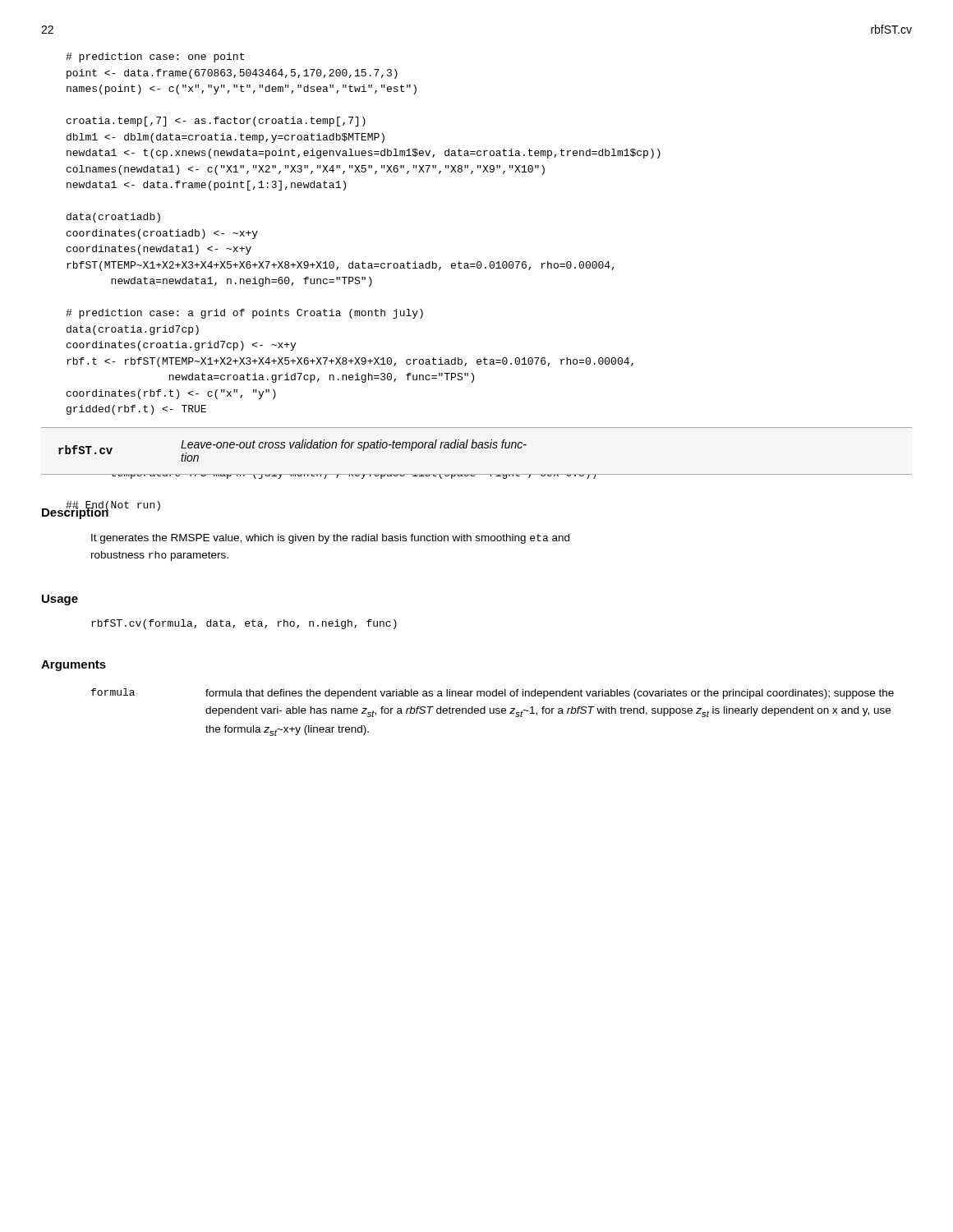Find the text that says "rbfST.cv(formula, data, eta, rho, n.neigh, func)"
953x1232 pixels.
pos(244,624)
